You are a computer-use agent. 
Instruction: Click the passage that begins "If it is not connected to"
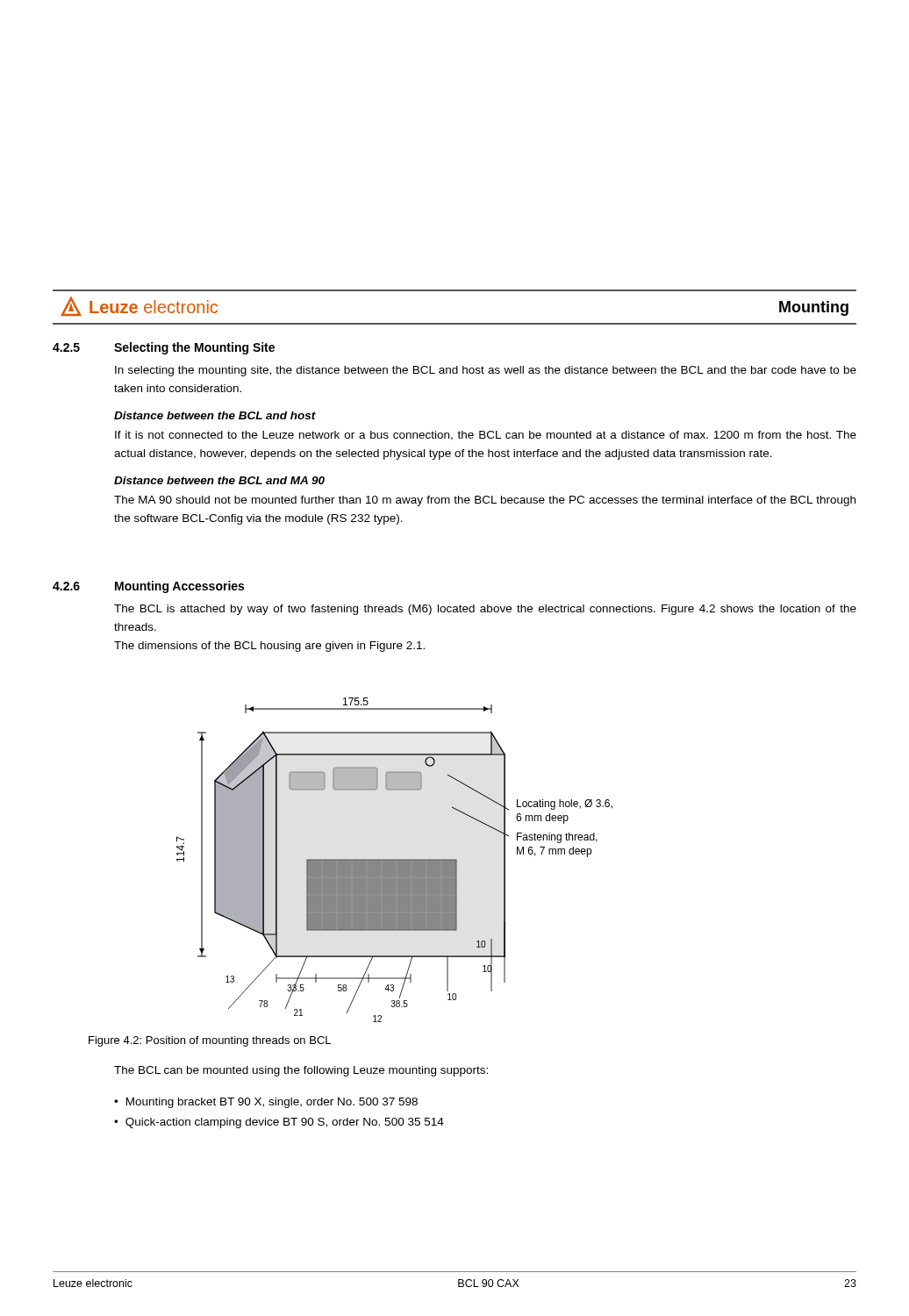(x=485, y=444)
